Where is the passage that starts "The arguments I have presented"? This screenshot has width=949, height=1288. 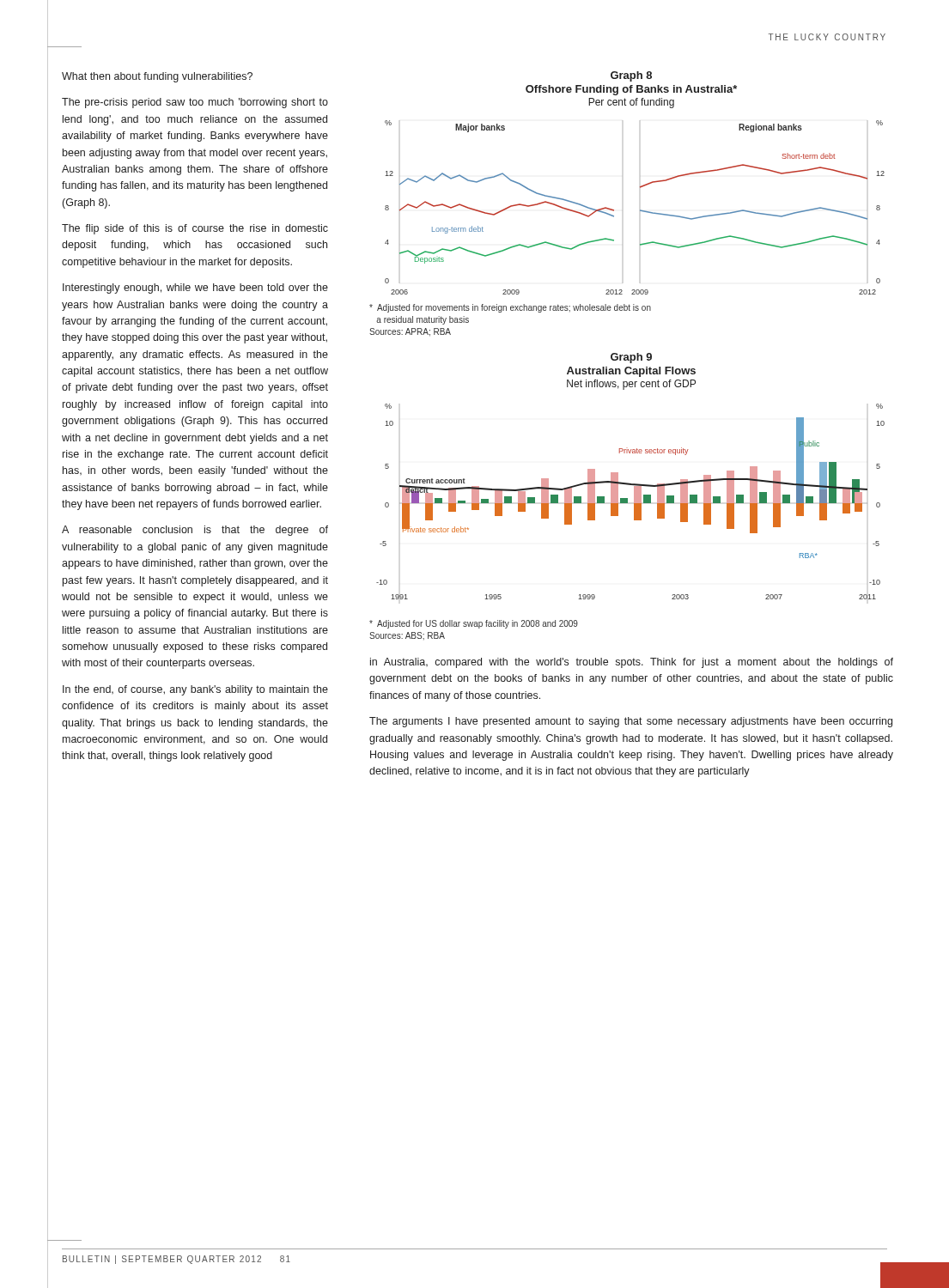[x=631, y=746]
